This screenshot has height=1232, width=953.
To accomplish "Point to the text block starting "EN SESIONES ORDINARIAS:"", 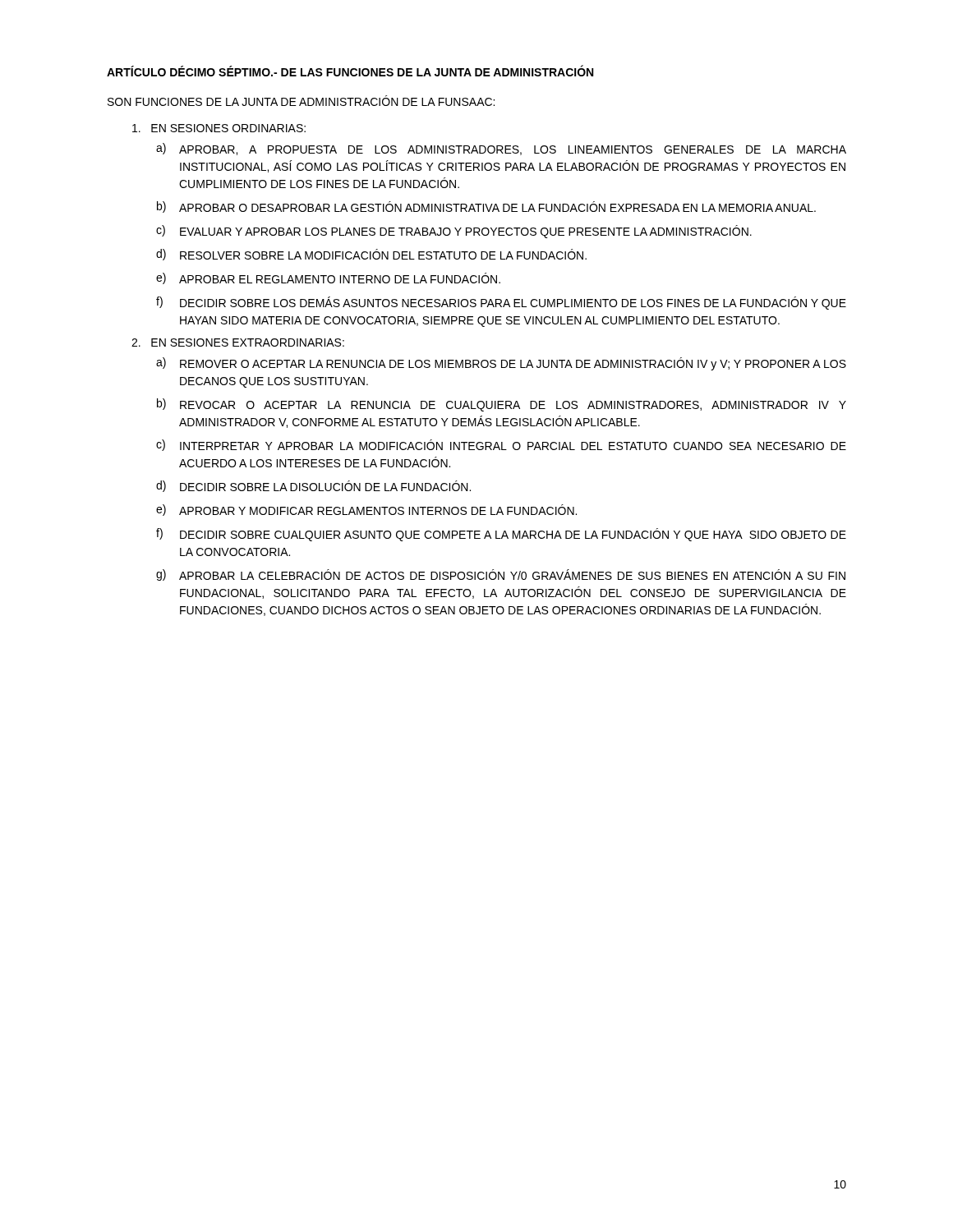I will 219,128.
